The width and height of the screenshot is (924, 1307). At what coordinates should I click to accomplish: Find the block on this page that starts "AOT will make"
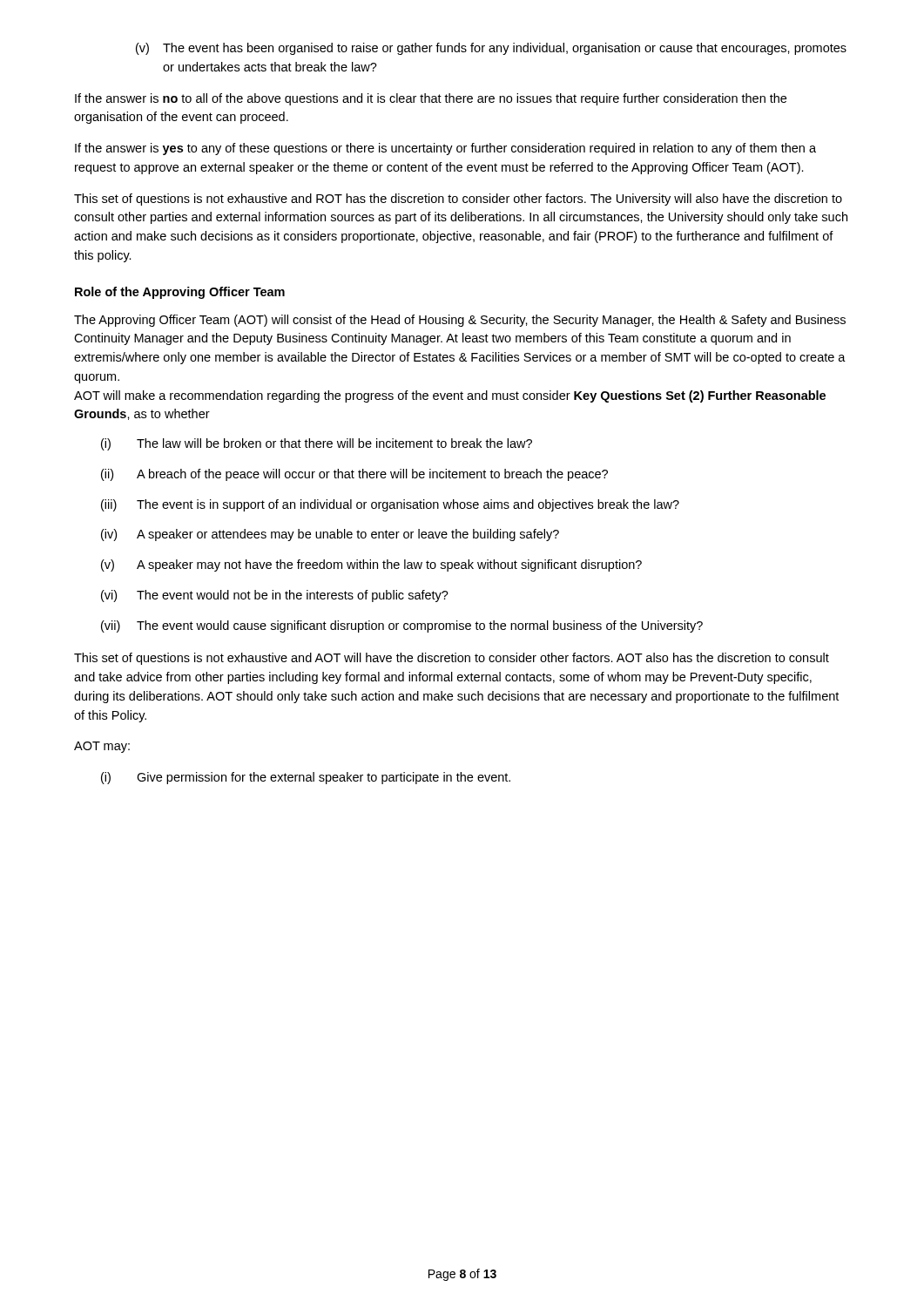(462, 405)
